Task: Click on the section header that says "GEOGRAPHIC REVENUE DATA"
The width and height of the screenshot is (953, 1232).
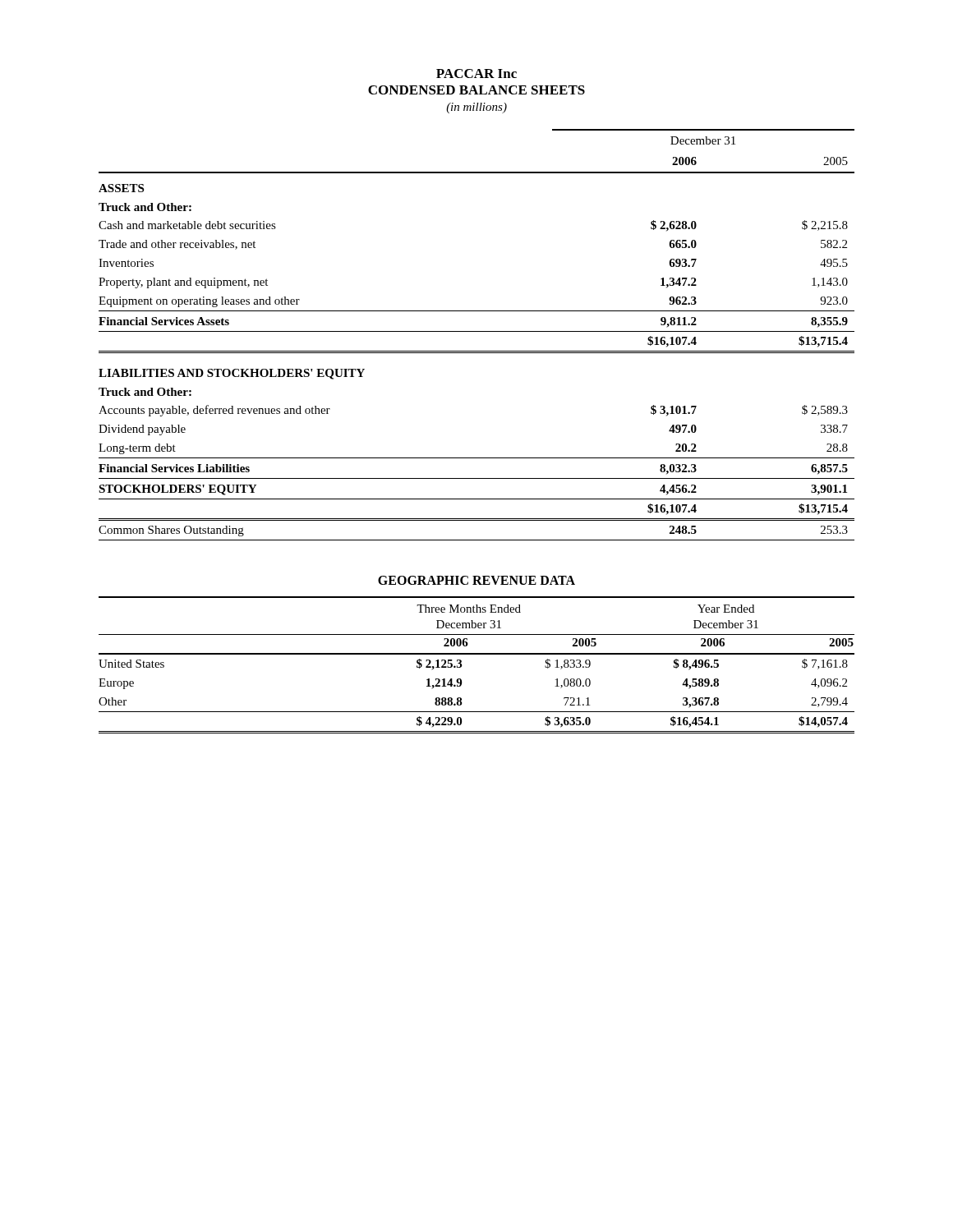Action: point(476,580)
